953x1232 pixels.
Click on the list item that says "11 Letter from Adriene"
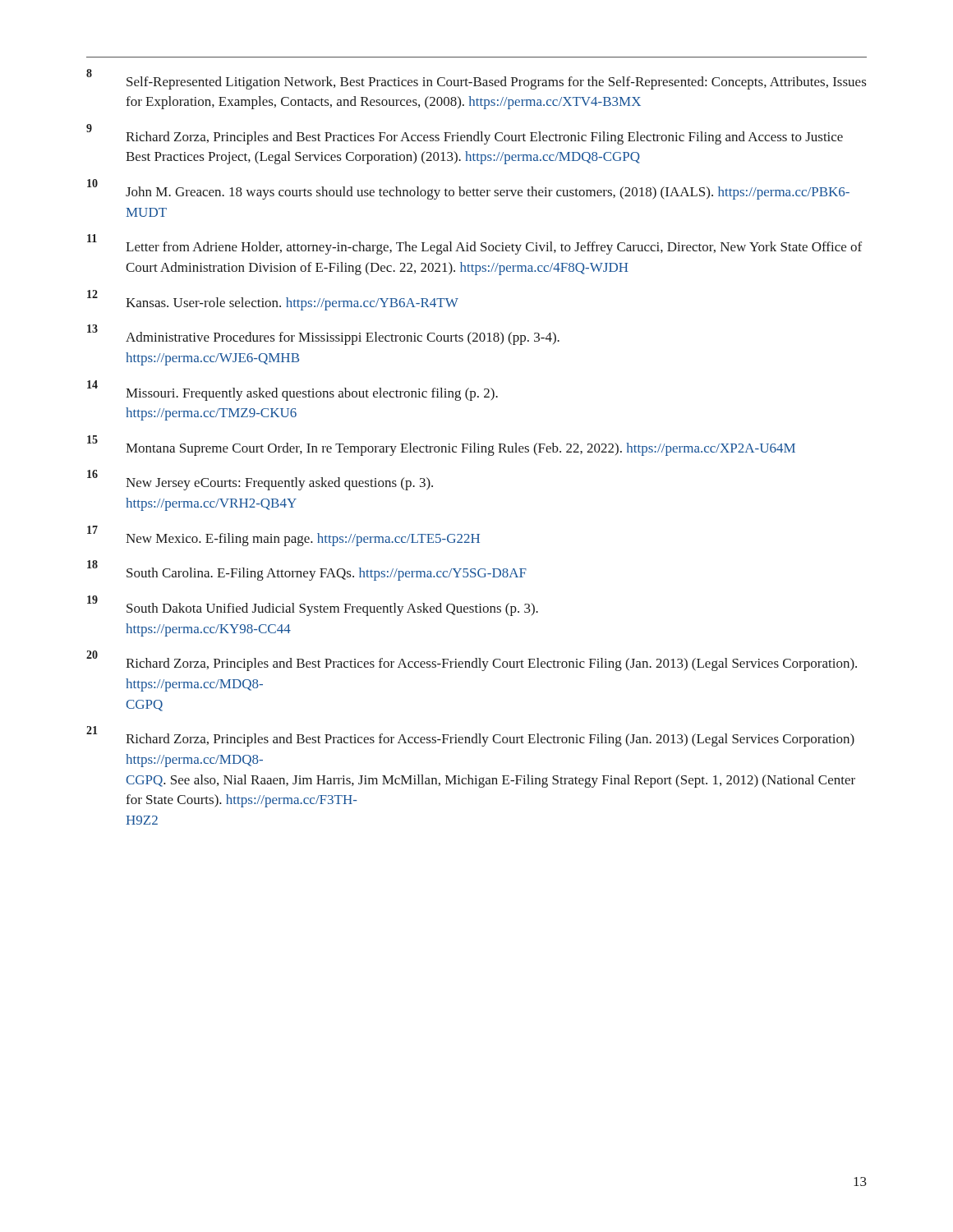tap(476, 258)
